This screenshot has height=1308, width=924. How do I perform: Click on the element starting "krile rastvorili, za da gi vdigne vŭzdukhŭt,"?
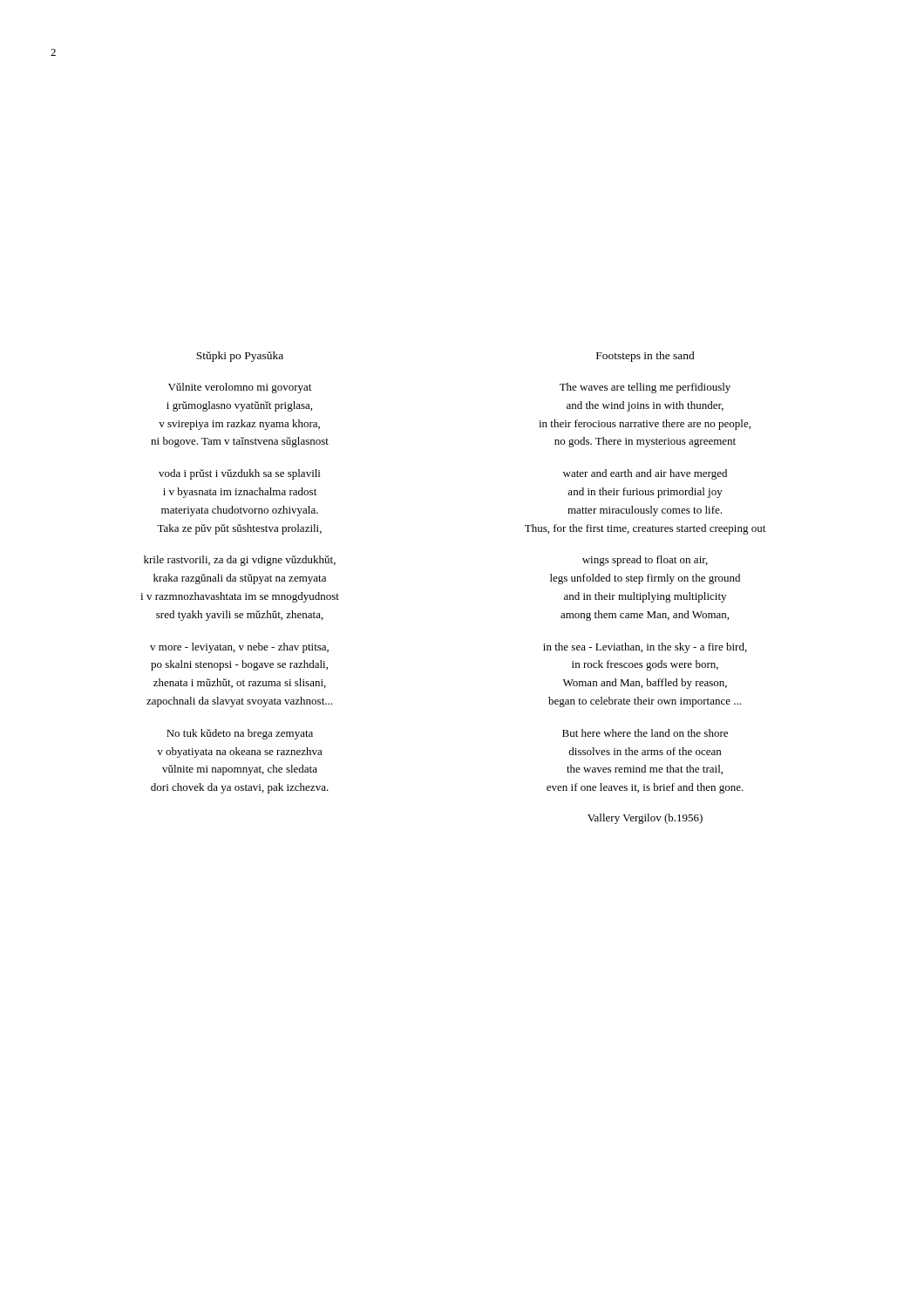pos(240,587)
